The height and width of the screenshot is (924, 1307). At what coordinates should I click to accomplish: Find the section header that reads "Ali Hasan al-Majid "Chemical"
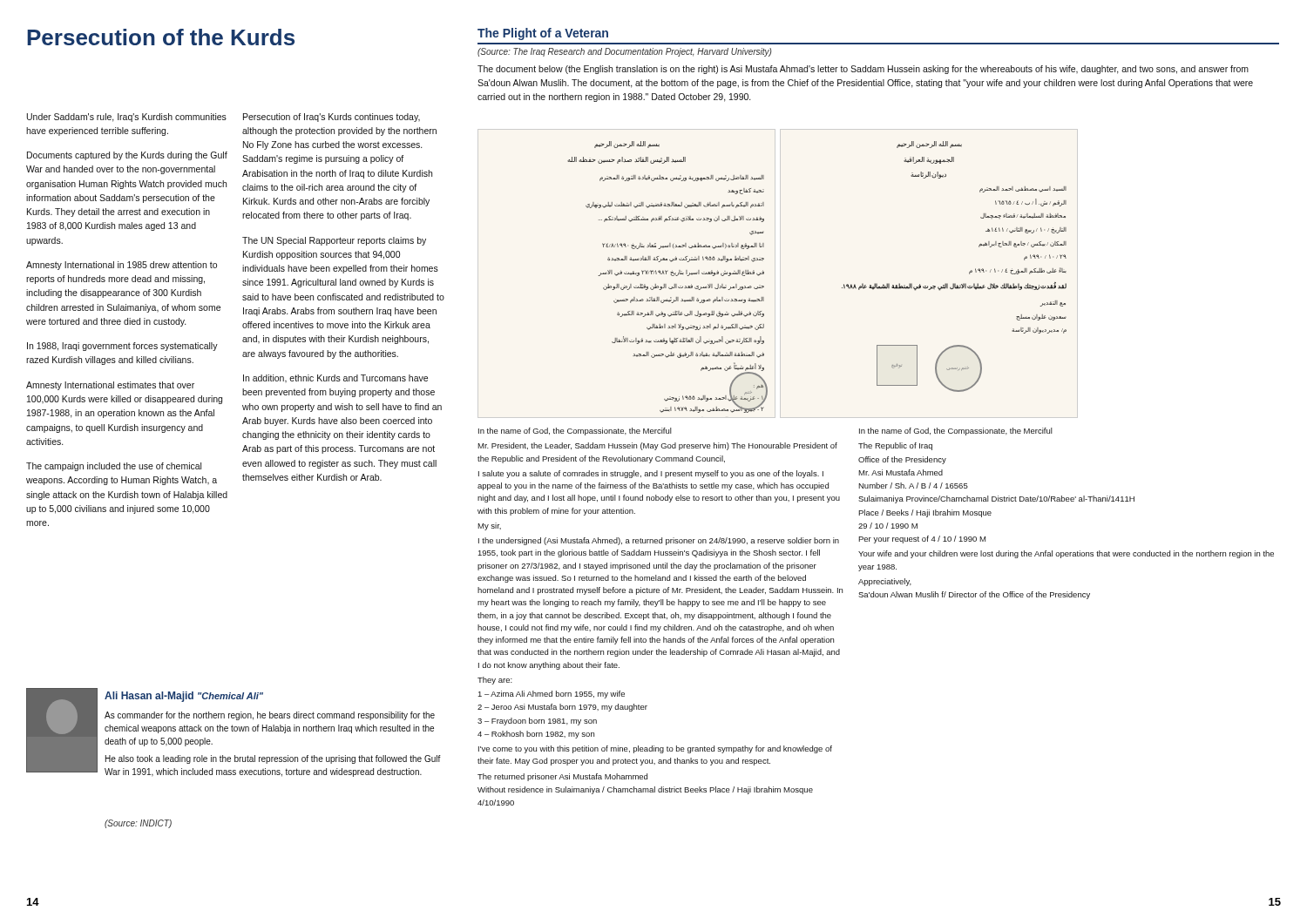(184, 696)
